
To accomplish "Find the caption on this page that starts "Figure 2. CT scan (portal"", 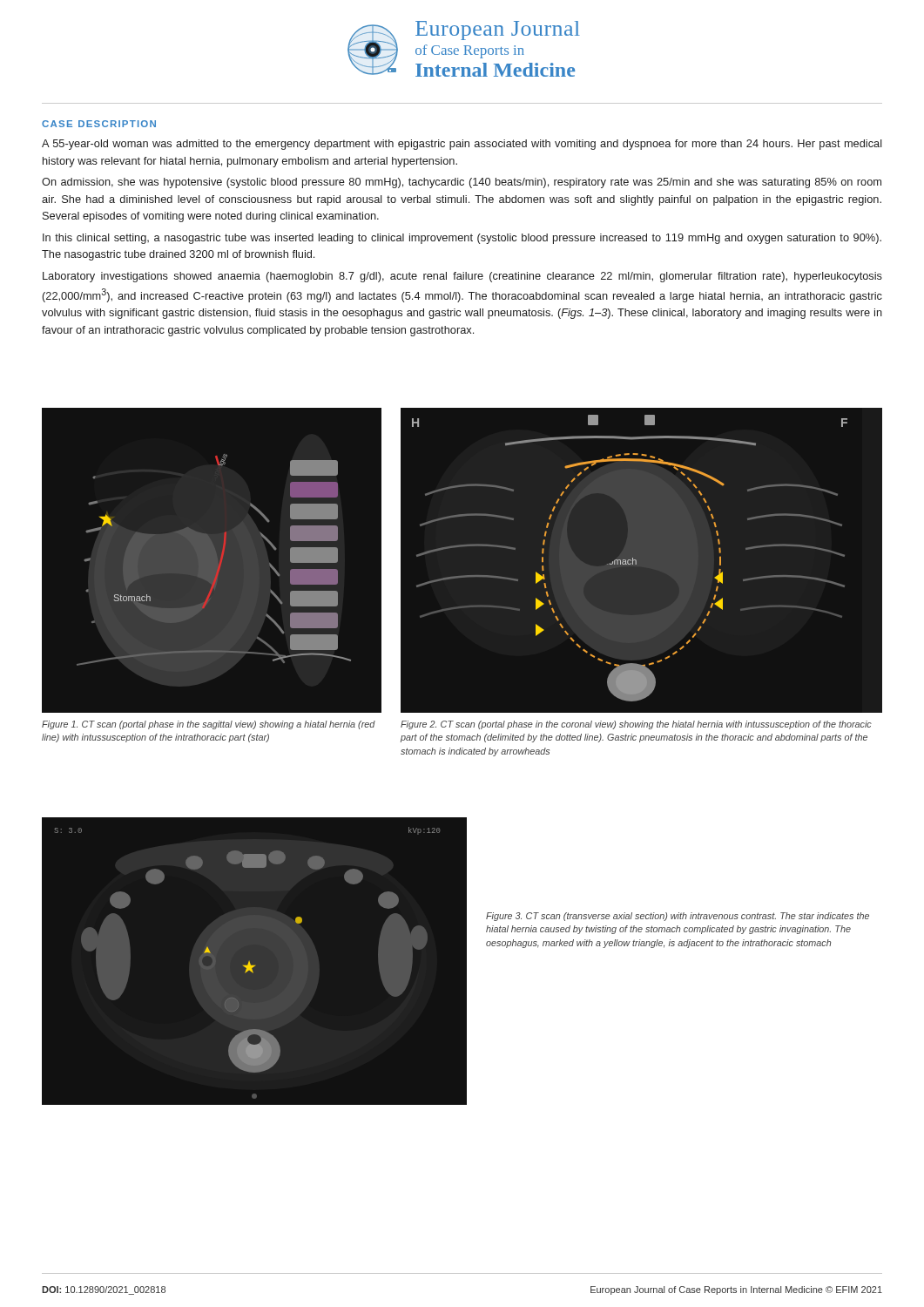I will click(x=636, y=738).
